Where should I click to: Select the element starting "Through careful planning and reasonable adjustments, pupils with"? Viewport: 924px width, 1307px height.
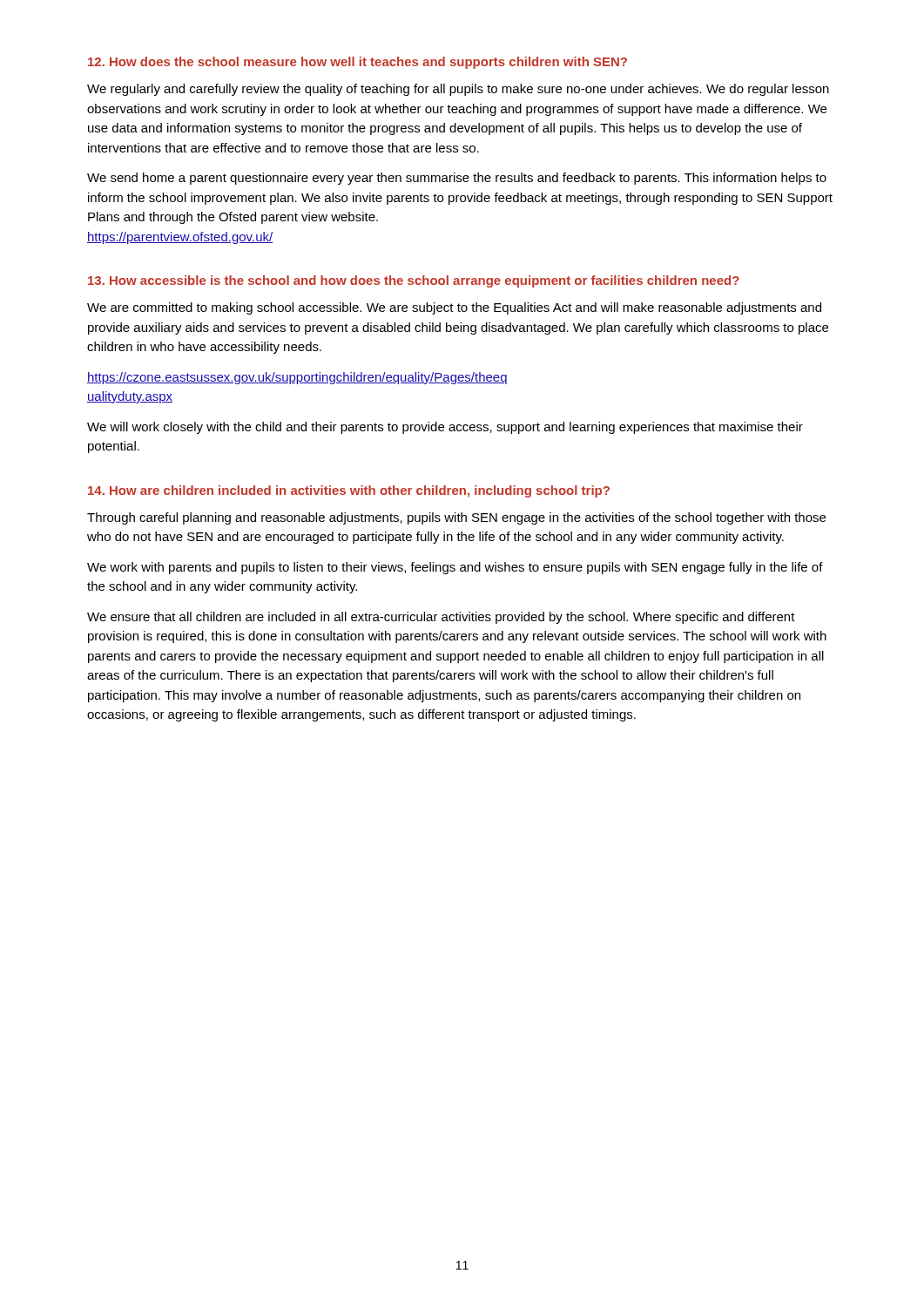(462, 527)
